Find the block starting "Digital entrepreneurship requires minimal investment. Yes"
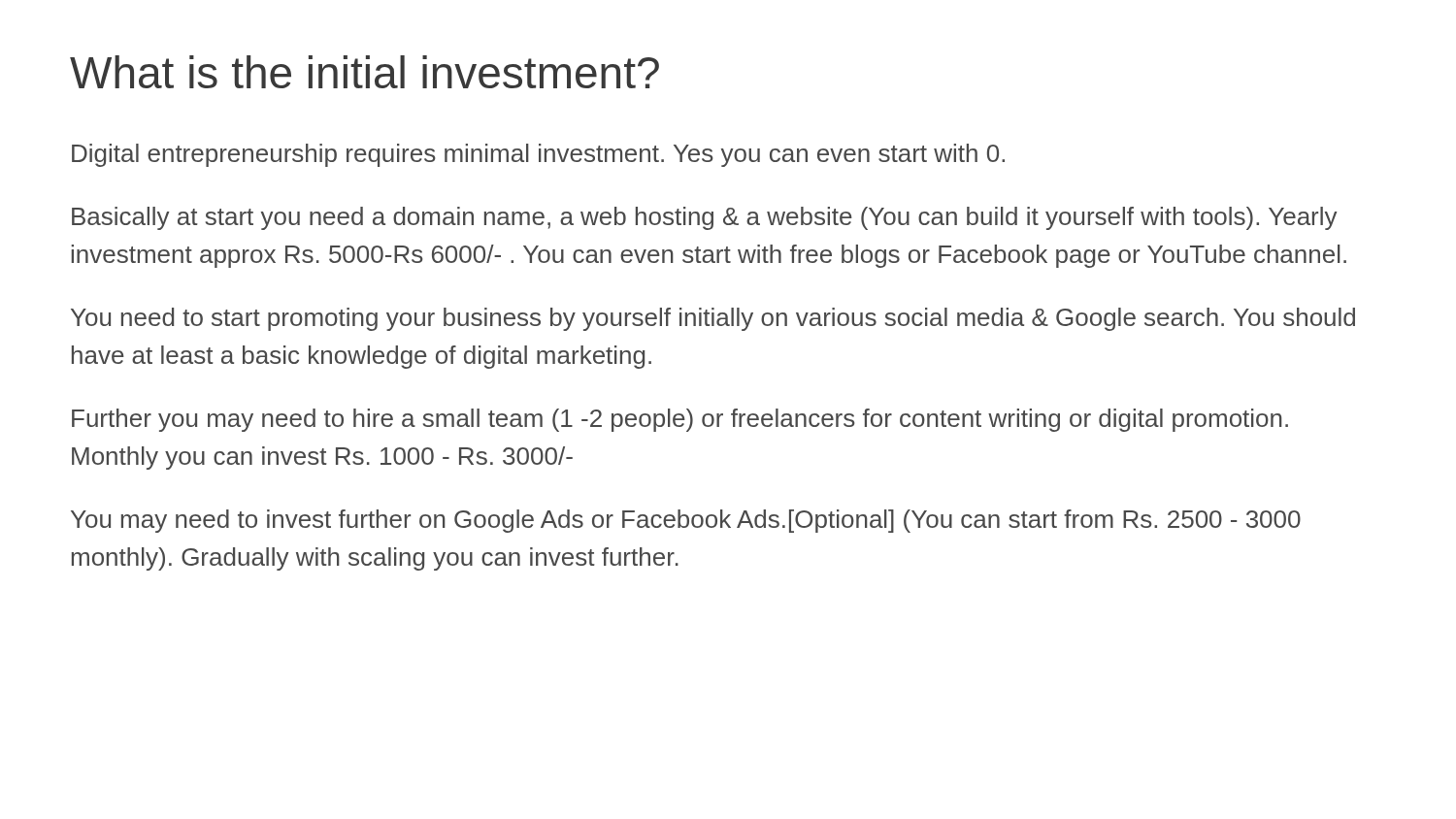Screen dimensions: 819x1456 [x=538, y=154]
